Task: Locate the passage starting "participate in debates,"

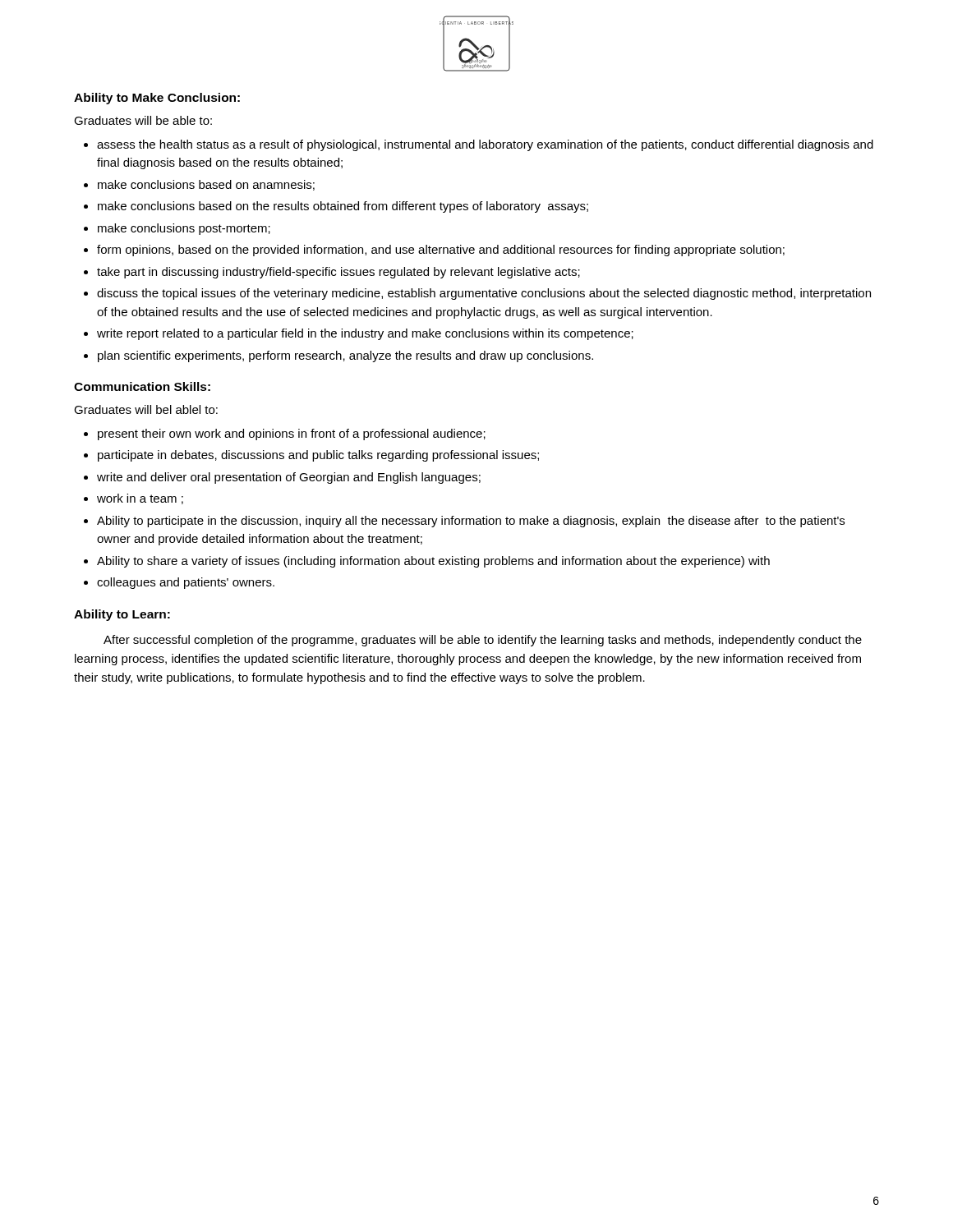Action: [x=319, y=455]
